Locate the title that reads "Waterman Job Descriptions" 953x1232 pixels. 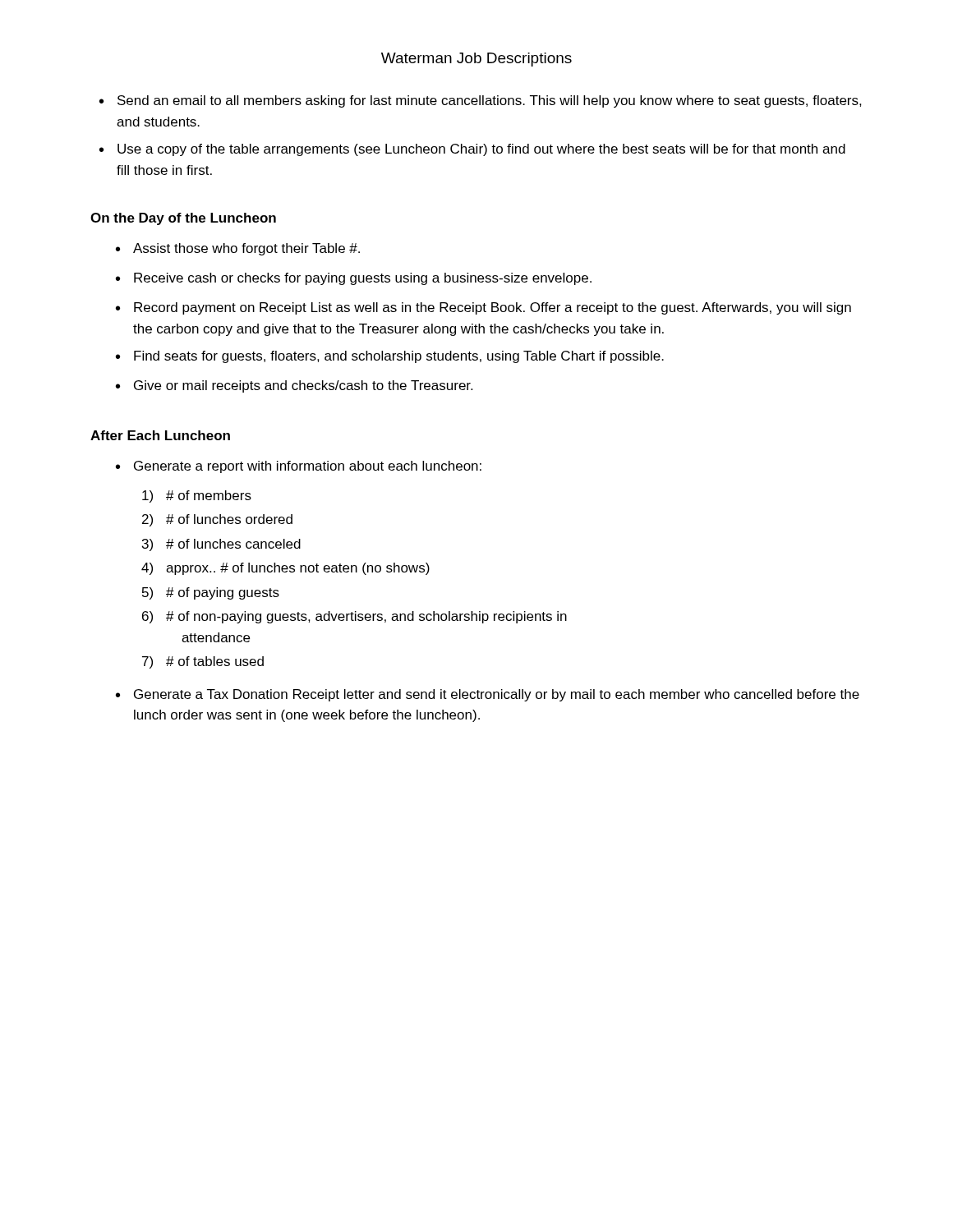[476, 58]
